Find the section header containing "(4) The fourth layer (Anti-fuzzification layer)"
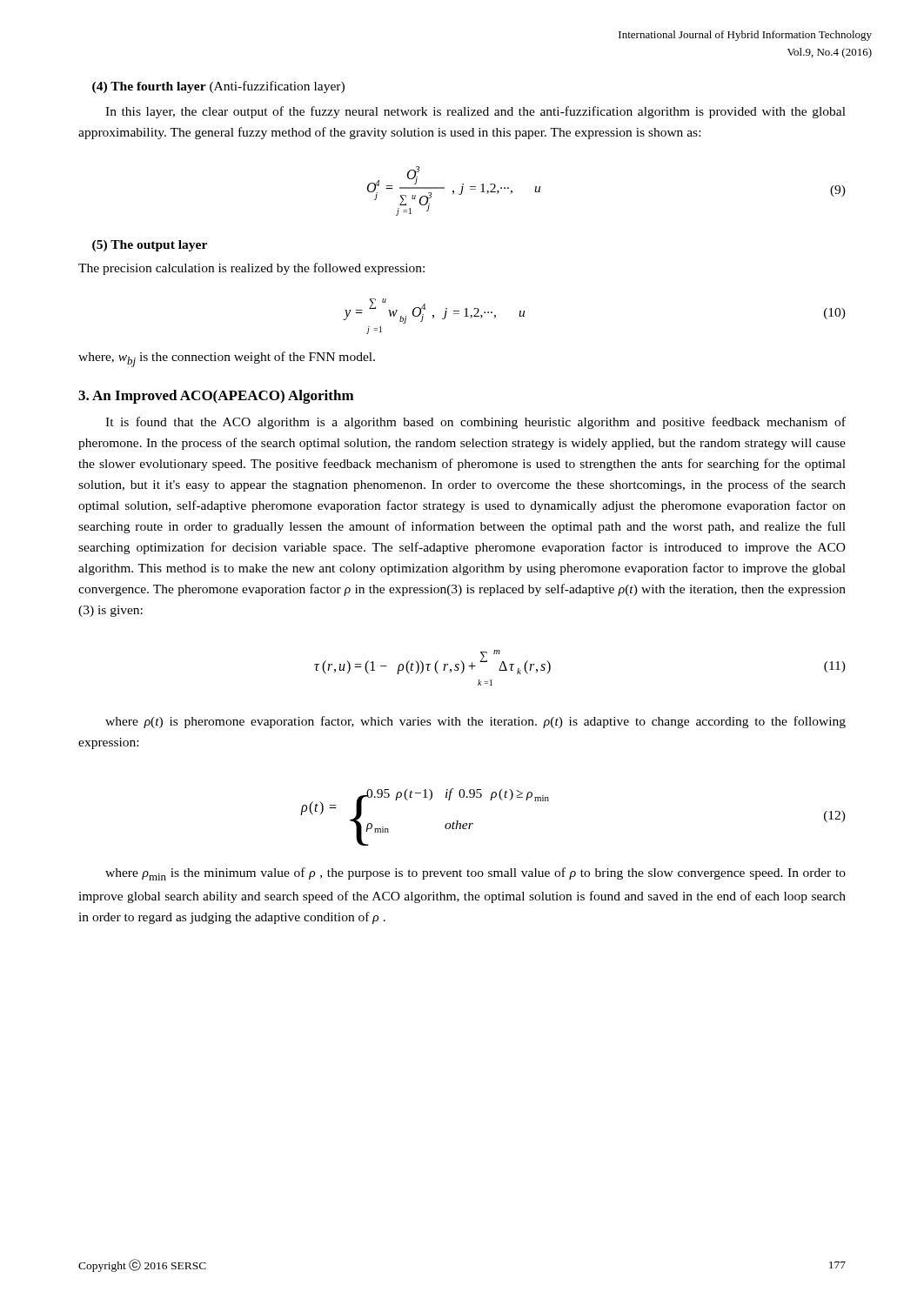This screenshot has width=924, height=1305. point(212,86)
